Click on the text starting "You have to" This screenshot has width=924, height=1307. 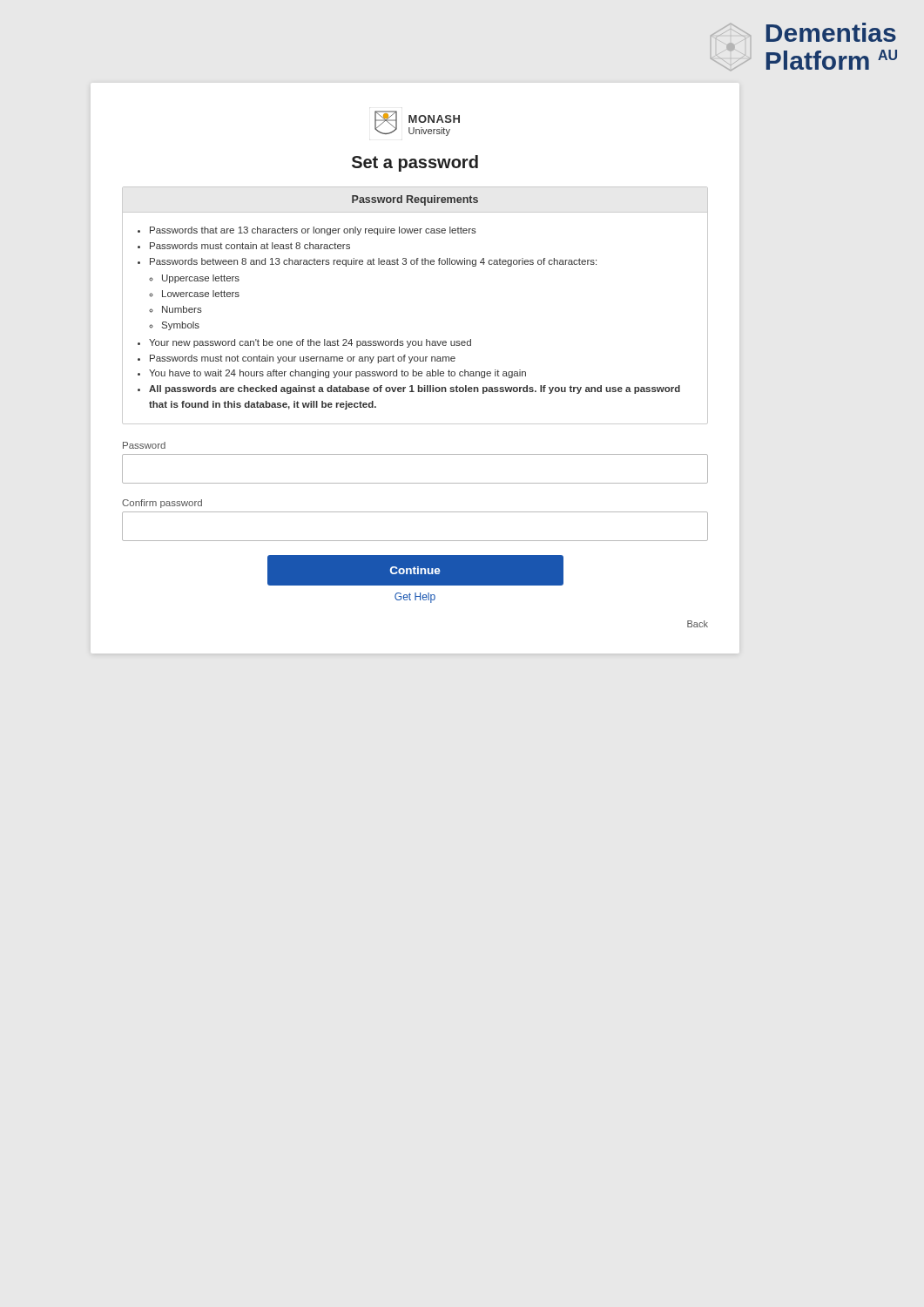[x=338, y=373]
